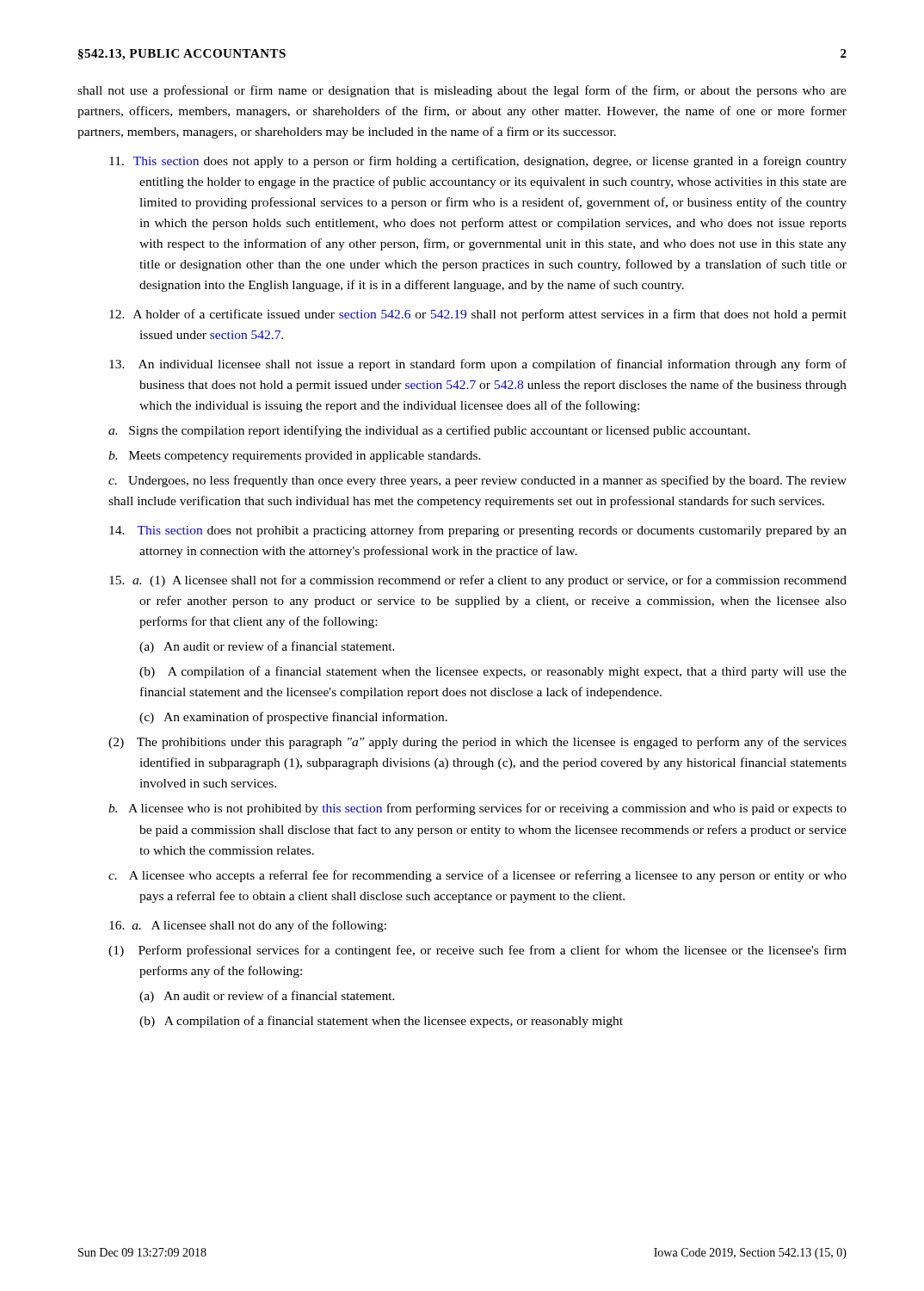Locate the region starting "b. A licensee who is not"
924x1291 pixels.
coord(477,829)
